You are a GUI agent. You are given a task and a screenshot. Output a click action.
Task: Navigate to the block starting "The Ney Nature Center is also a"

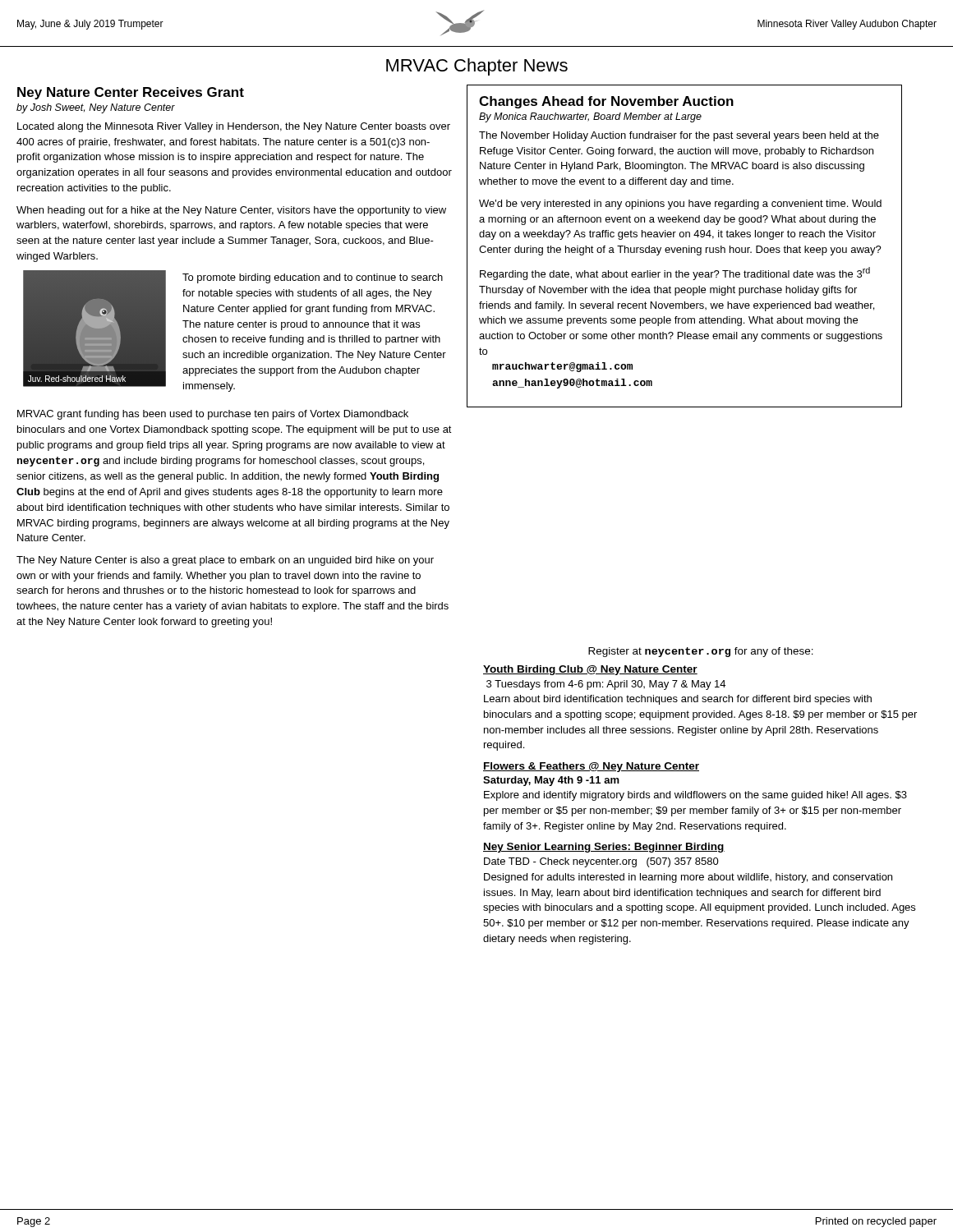(233, 590)
